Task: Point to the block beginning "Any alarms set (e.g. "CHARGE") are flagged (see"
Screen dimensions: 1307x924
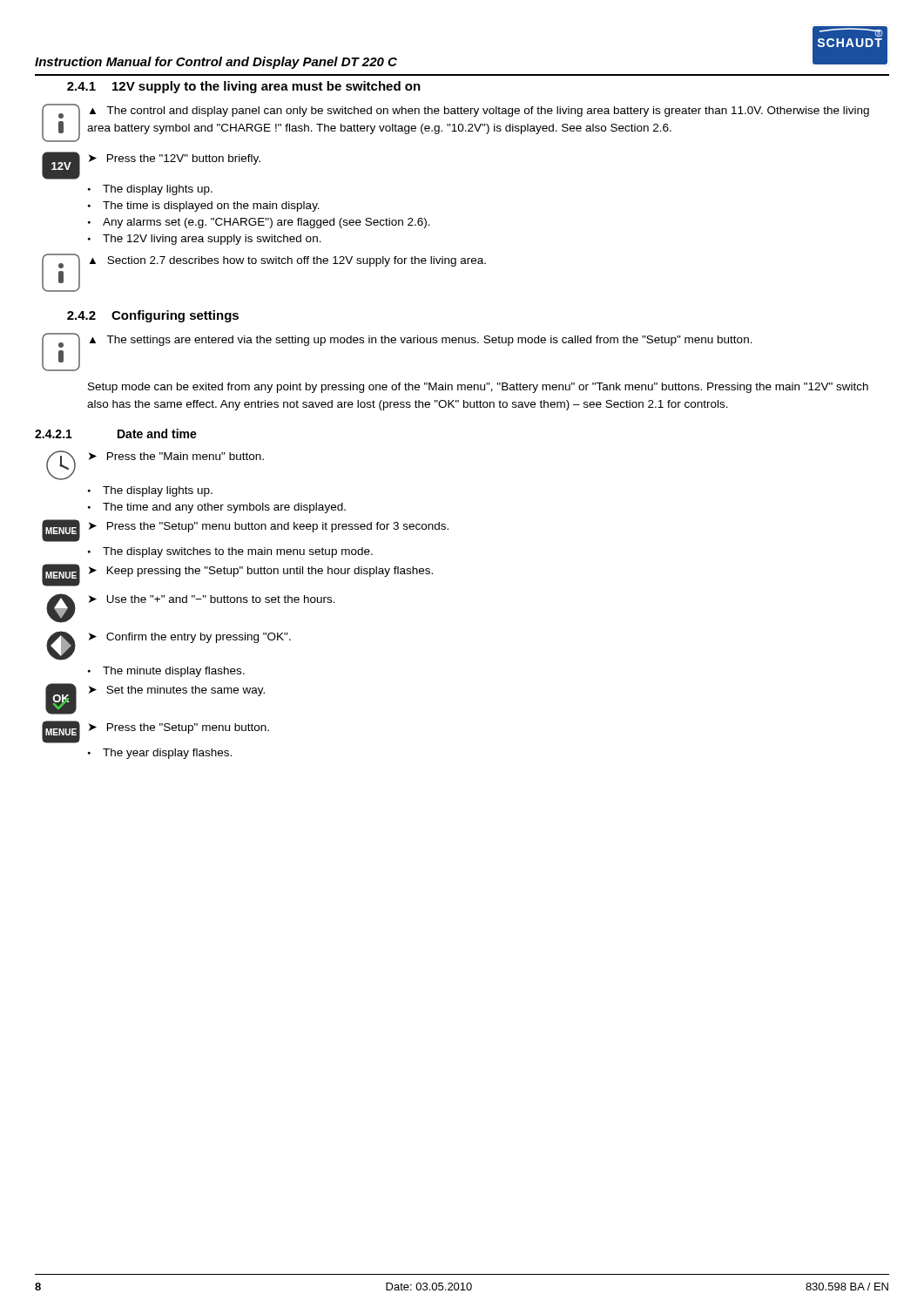Action: [x=267, y=221]
